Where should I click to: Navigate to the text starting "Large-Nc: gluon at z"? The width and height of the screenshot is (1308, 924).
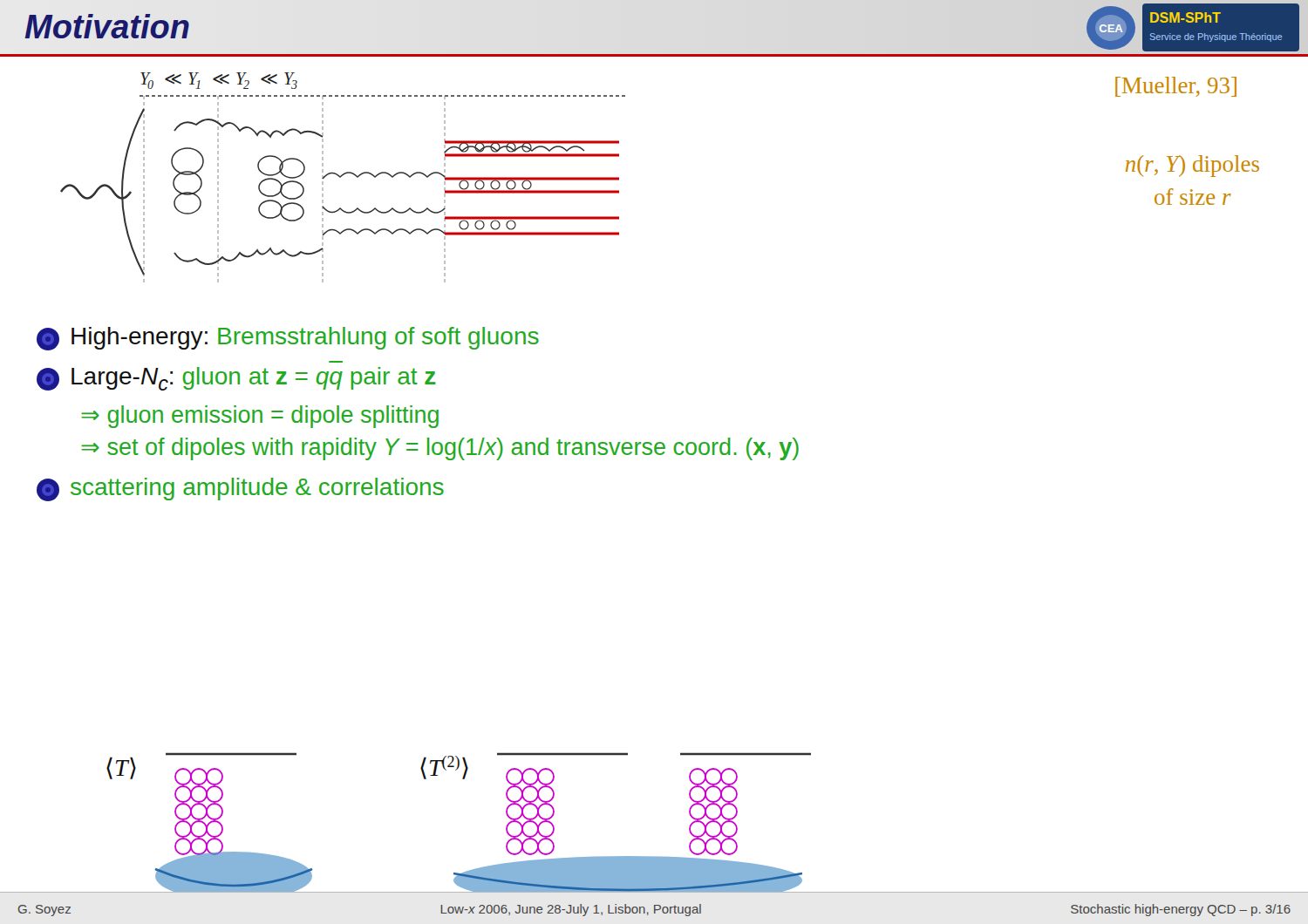pos(236,379)
